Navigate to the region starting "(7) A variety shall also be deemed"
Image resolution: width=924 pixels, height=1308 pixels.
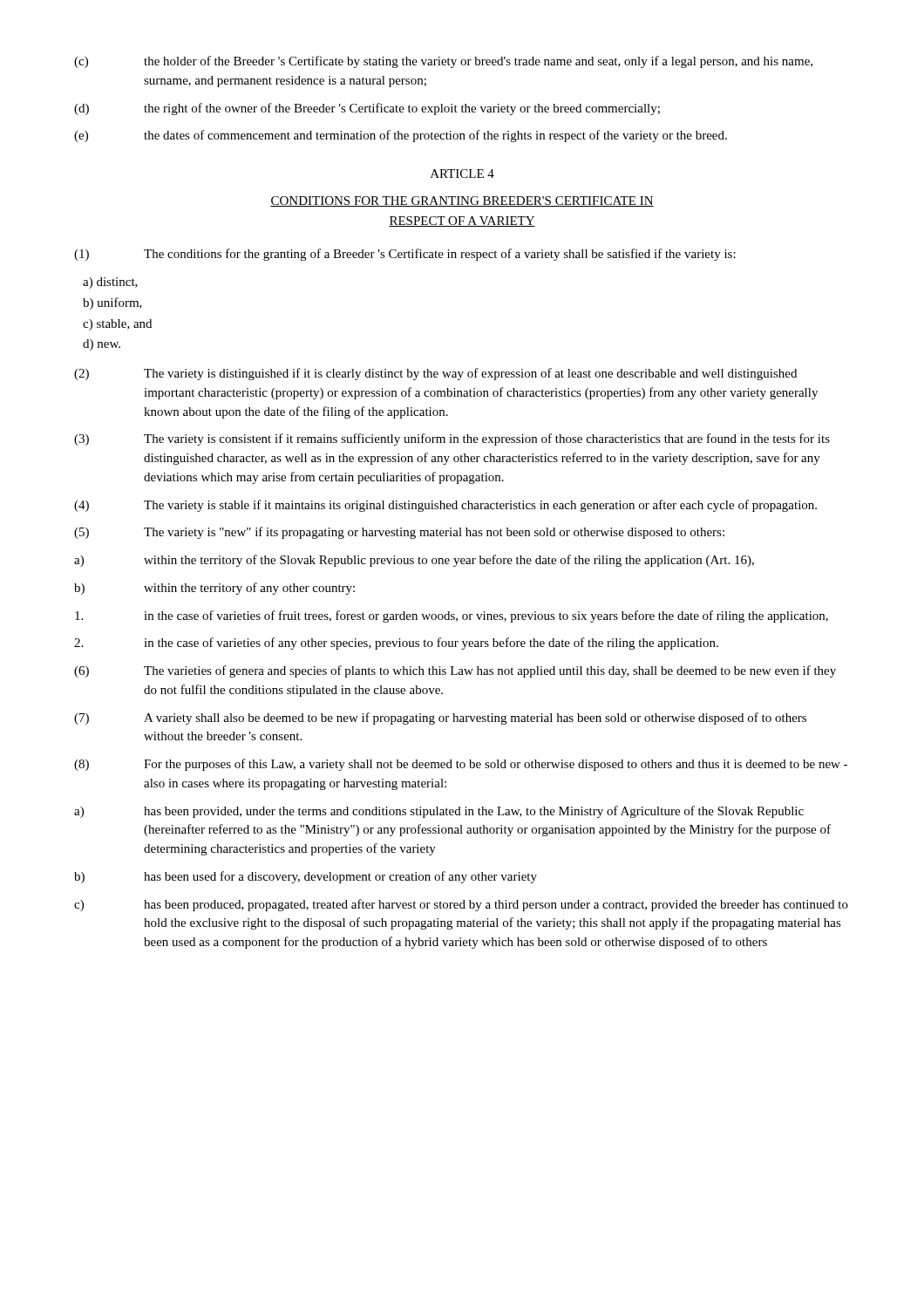462,728
